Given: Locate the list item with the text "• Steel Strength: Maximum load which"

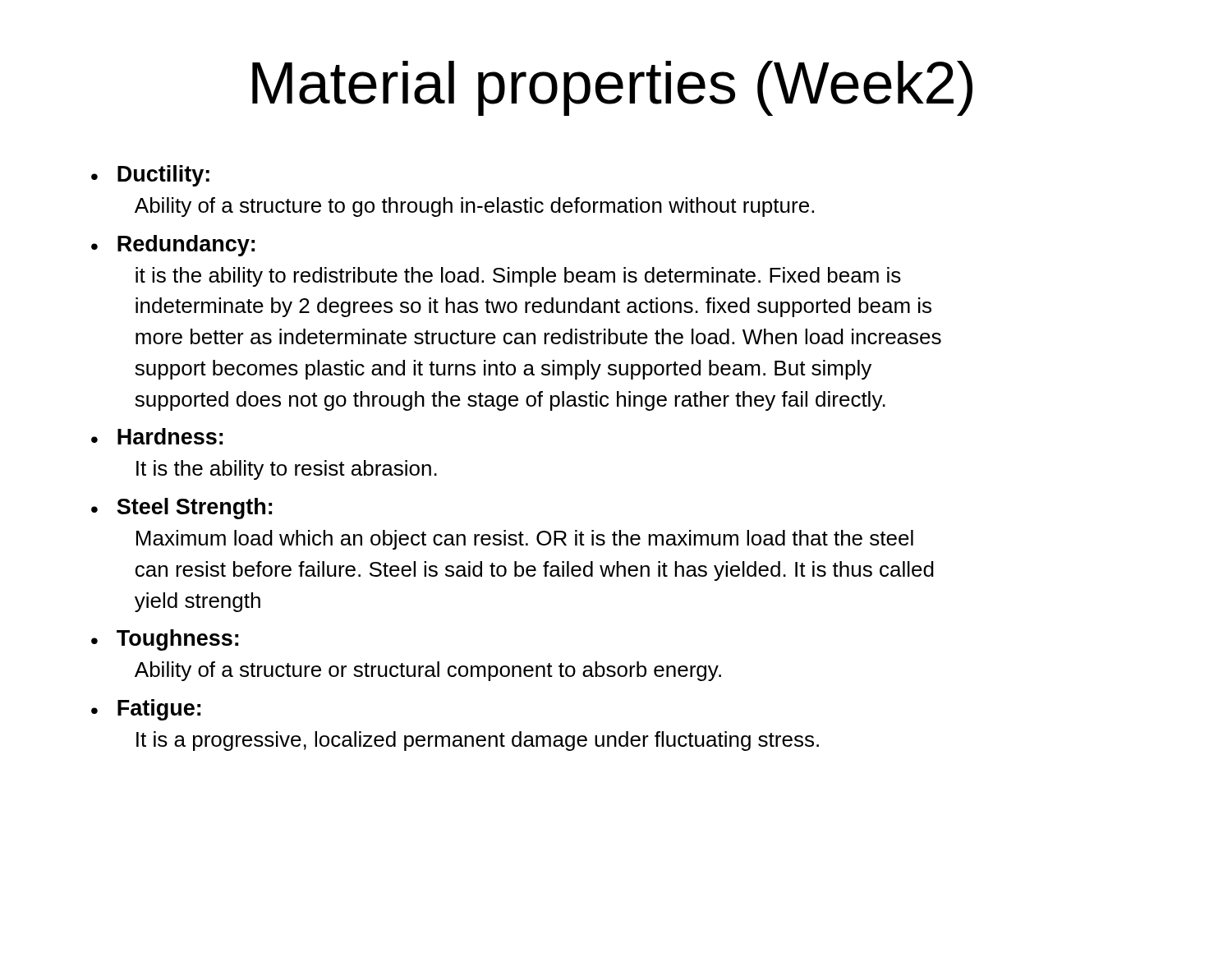Looking at the screenshot, I should coord(612,554).
